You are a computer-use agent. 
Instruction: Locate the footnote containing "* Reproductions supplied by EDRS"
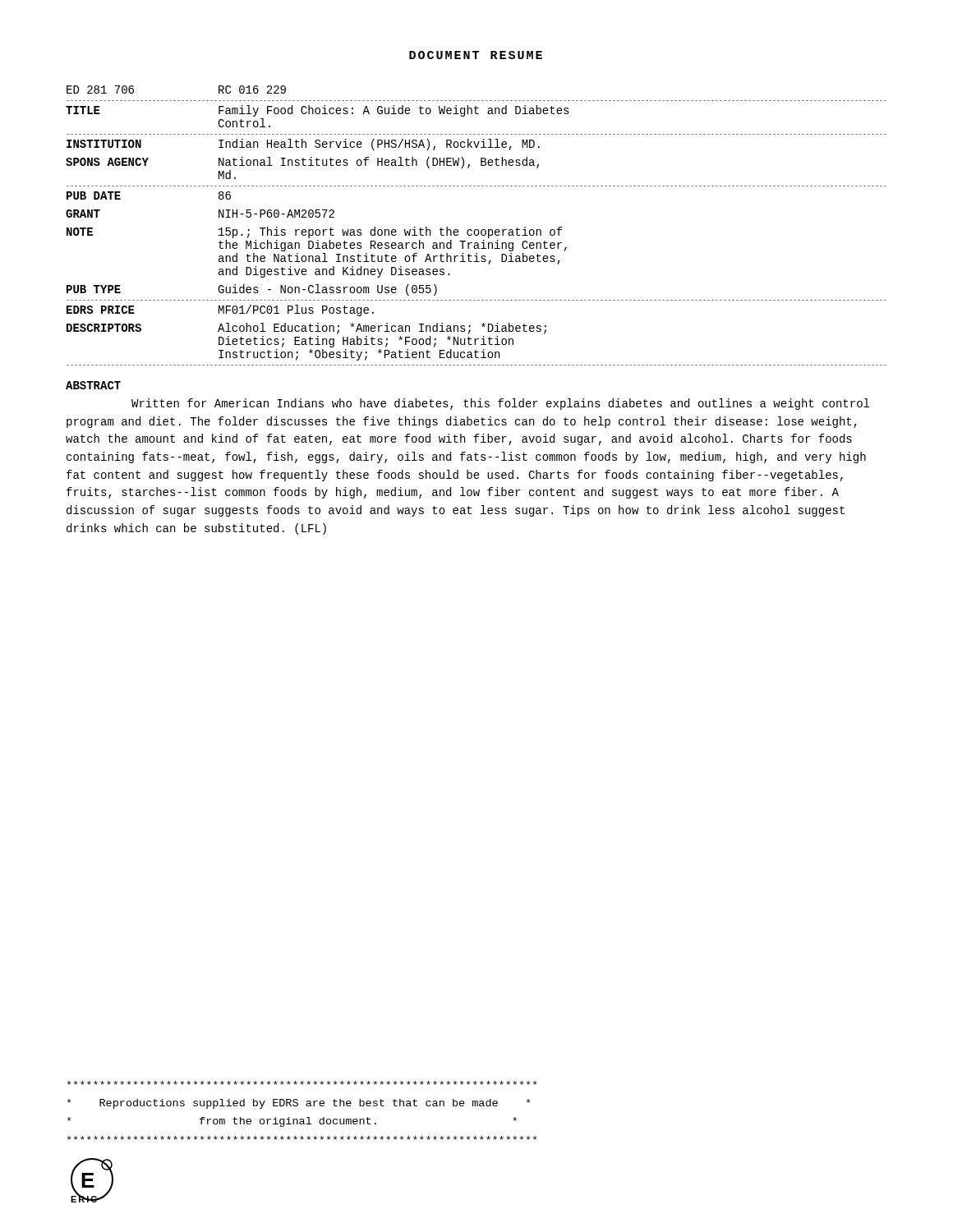(476, 1113)
